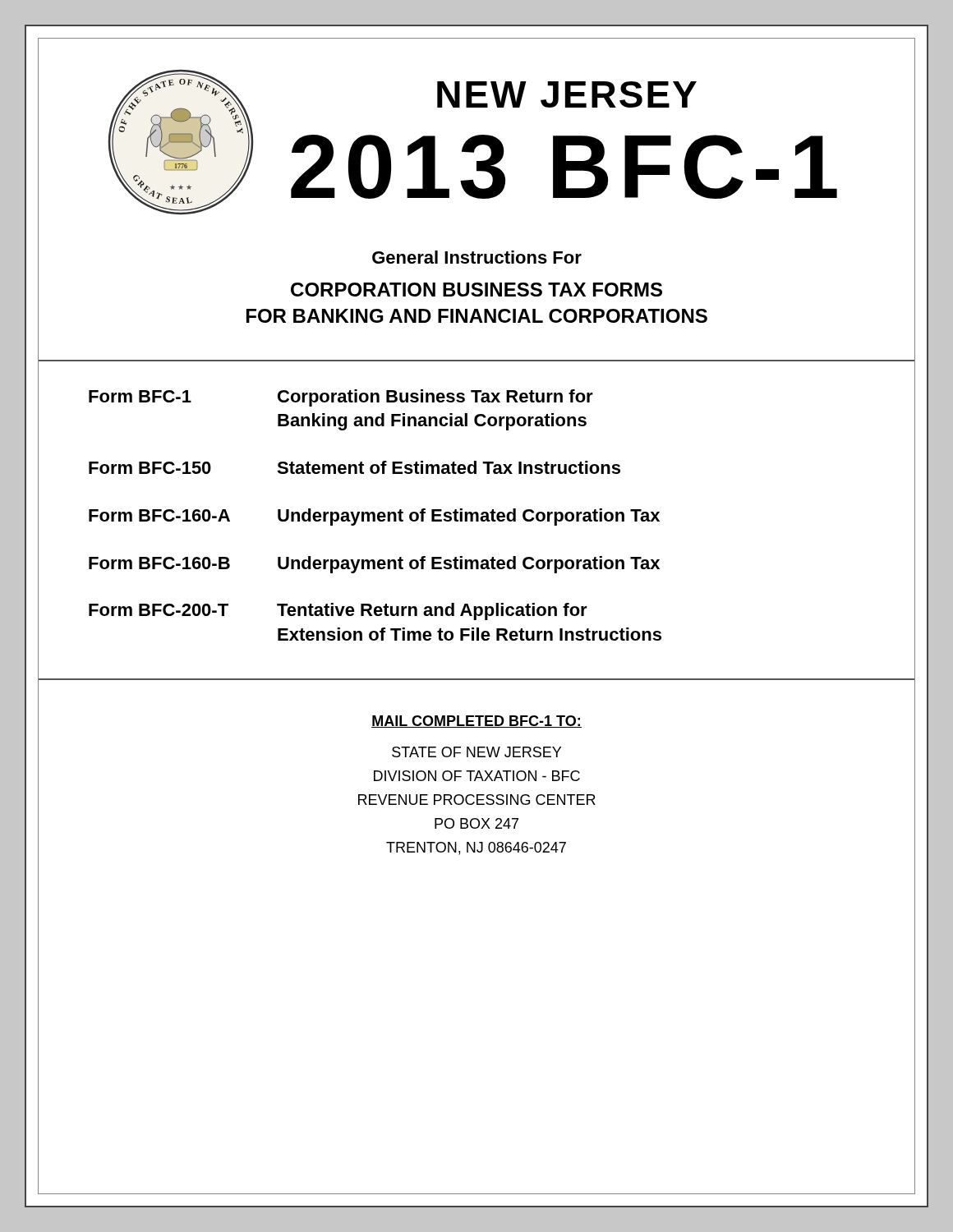Select the list item that reads "Form BFC-200-T Tentative Return and Application for"
The image size is (953, 1232).
click(x=375, y=623)
